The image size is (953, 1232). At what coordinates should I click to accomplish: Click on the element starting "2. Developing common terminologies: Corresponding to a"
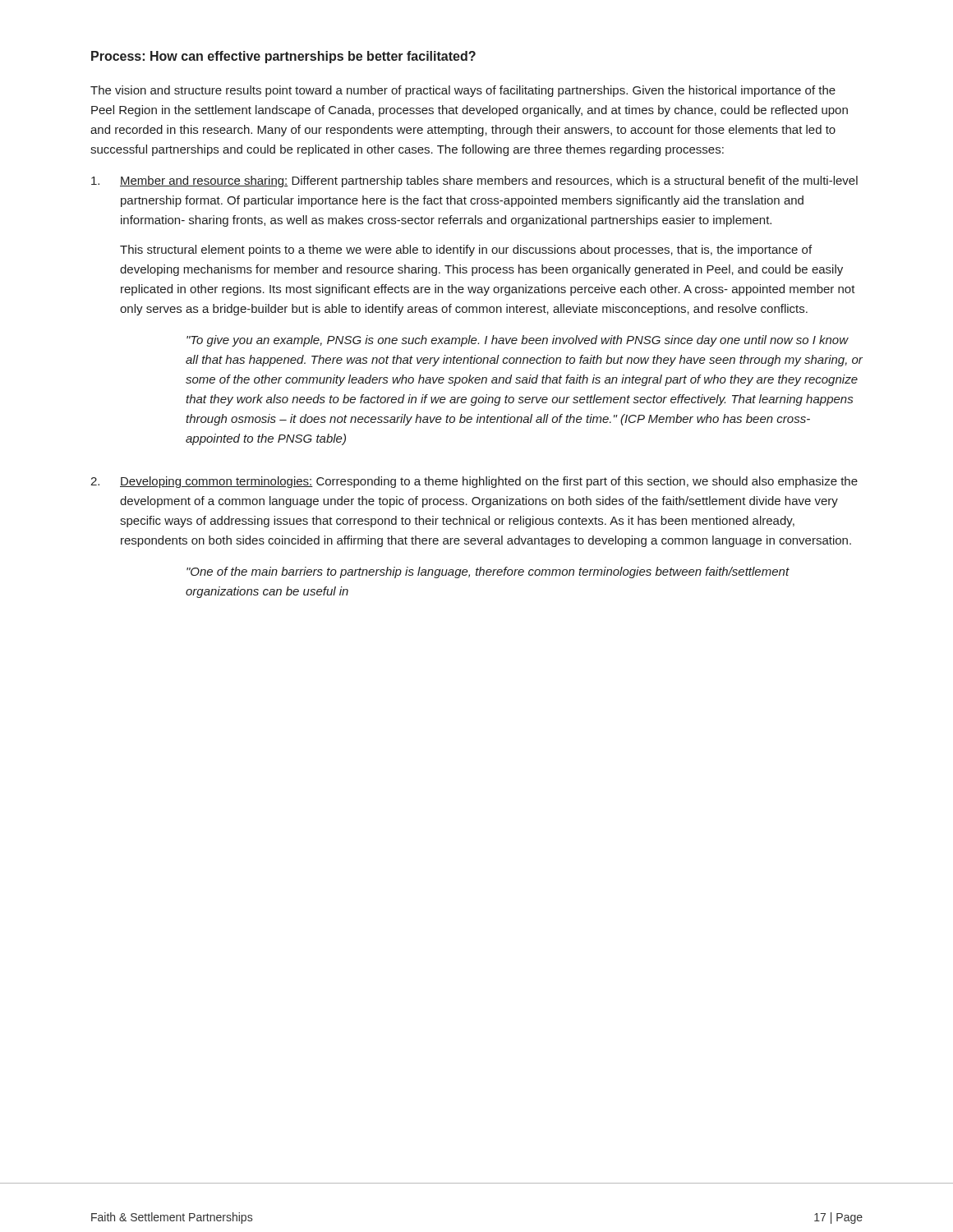(x=476, y=542)
